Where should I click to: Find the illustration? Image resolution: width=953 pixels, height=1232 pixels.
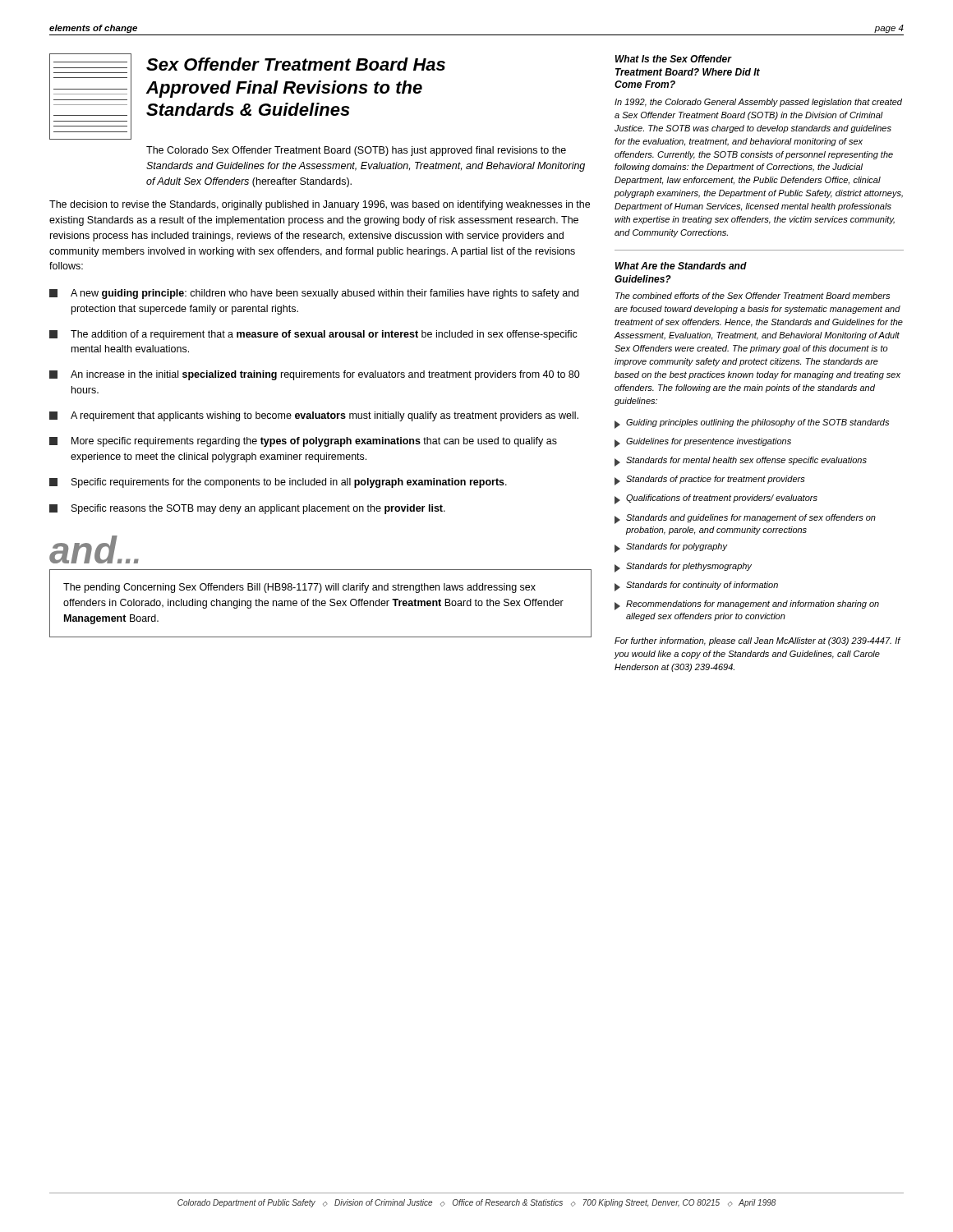coord(90,96)
